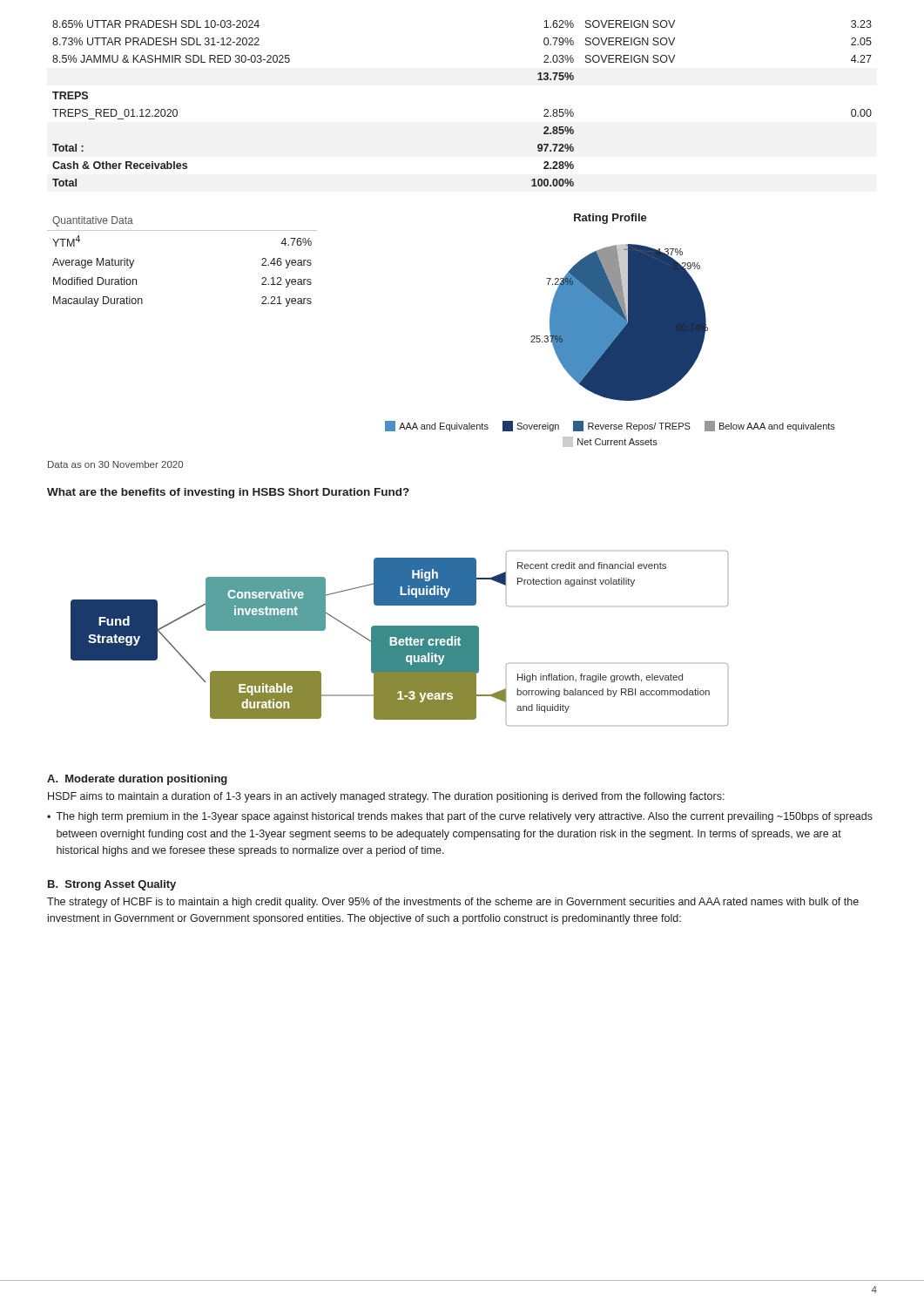Image resolution: width=924 pixels, height=1307 pixels.
Task: Click the section header that begins "What are the benefits of investing in"
Action: [x=228, y=492]
